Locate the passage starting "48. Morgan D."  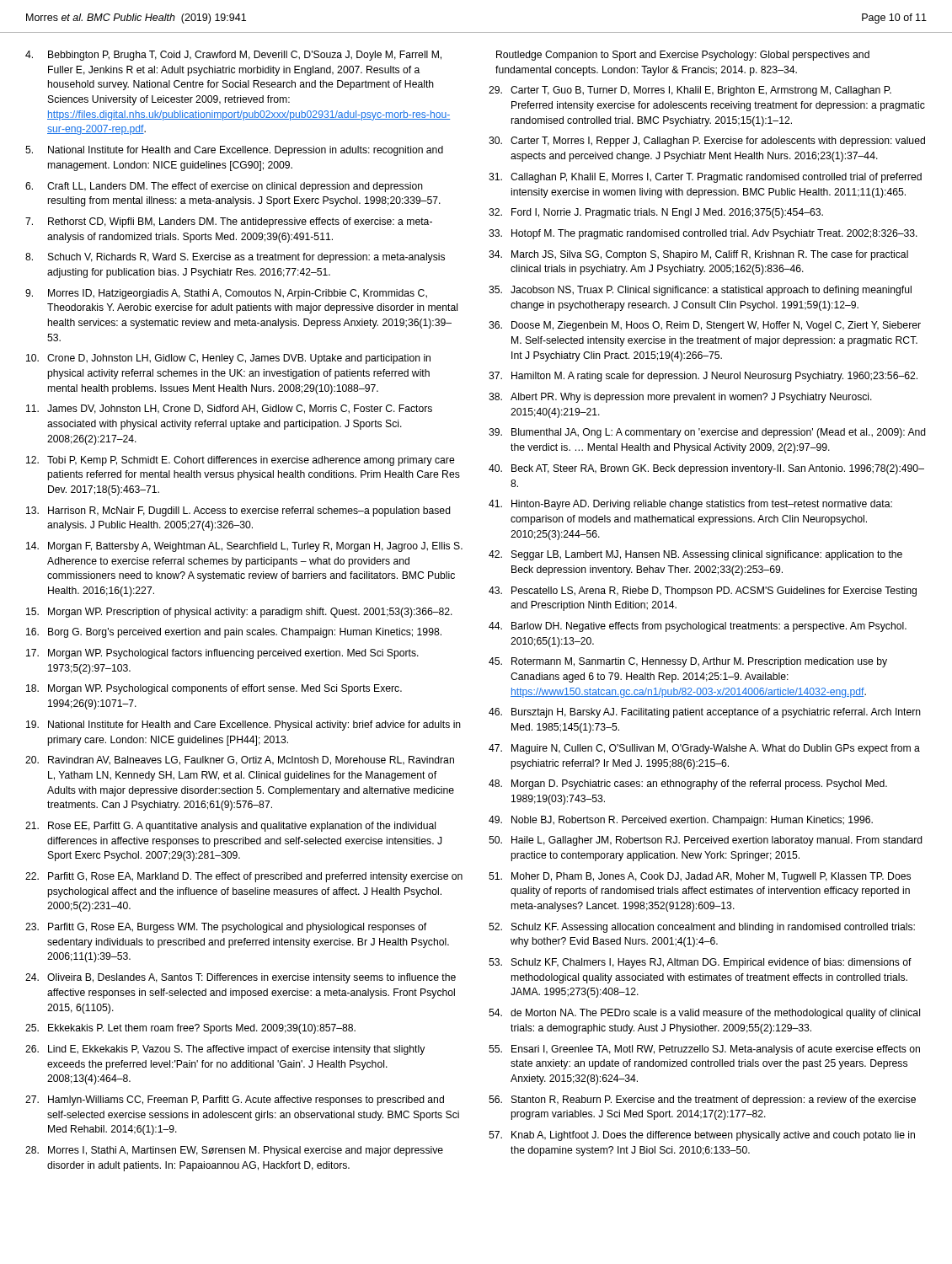tap(708, 792)
